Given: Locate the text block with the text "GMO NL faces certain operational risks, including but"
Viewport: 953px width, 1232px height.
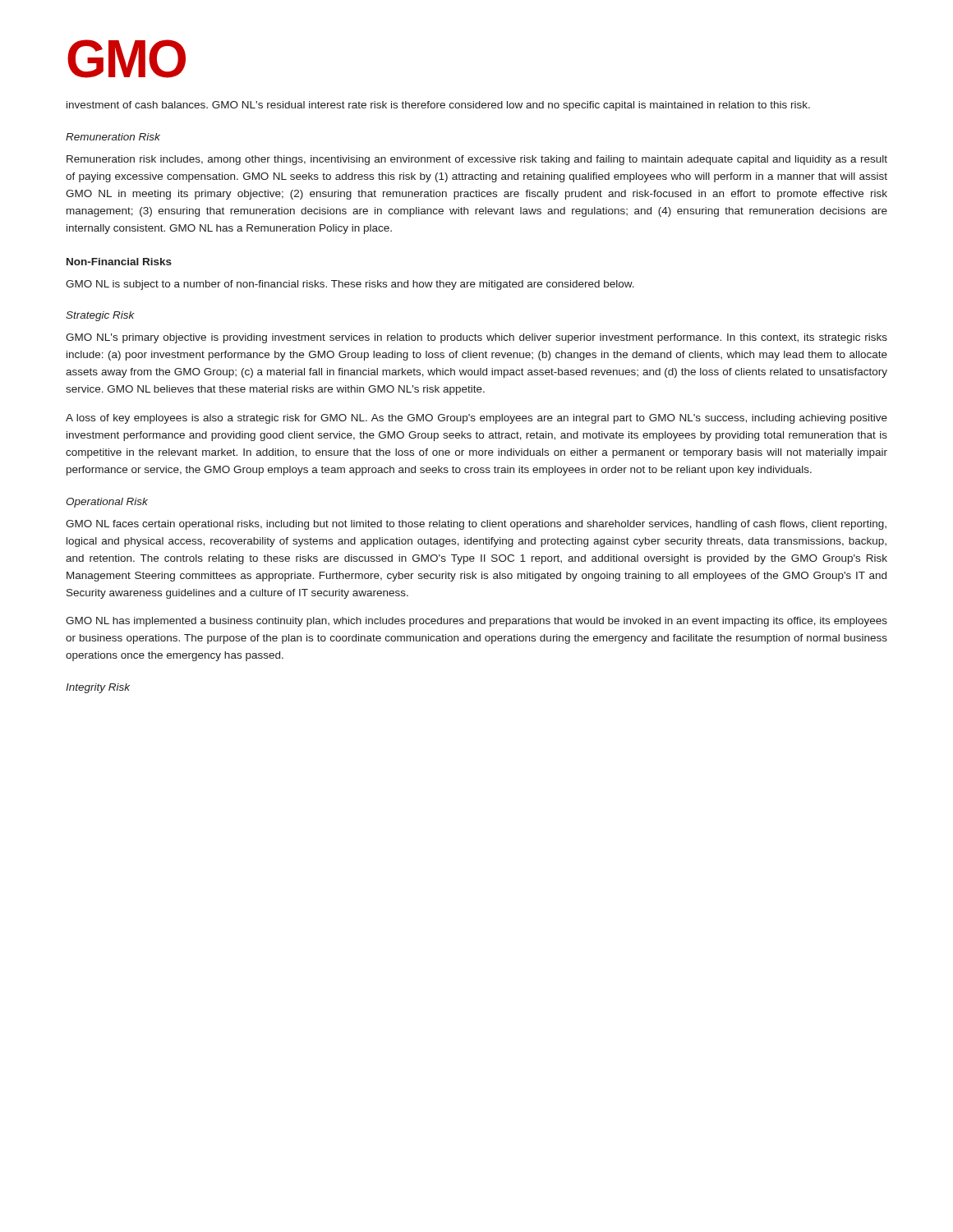Looking at the screenshot, I should click(x=476, y=558).
